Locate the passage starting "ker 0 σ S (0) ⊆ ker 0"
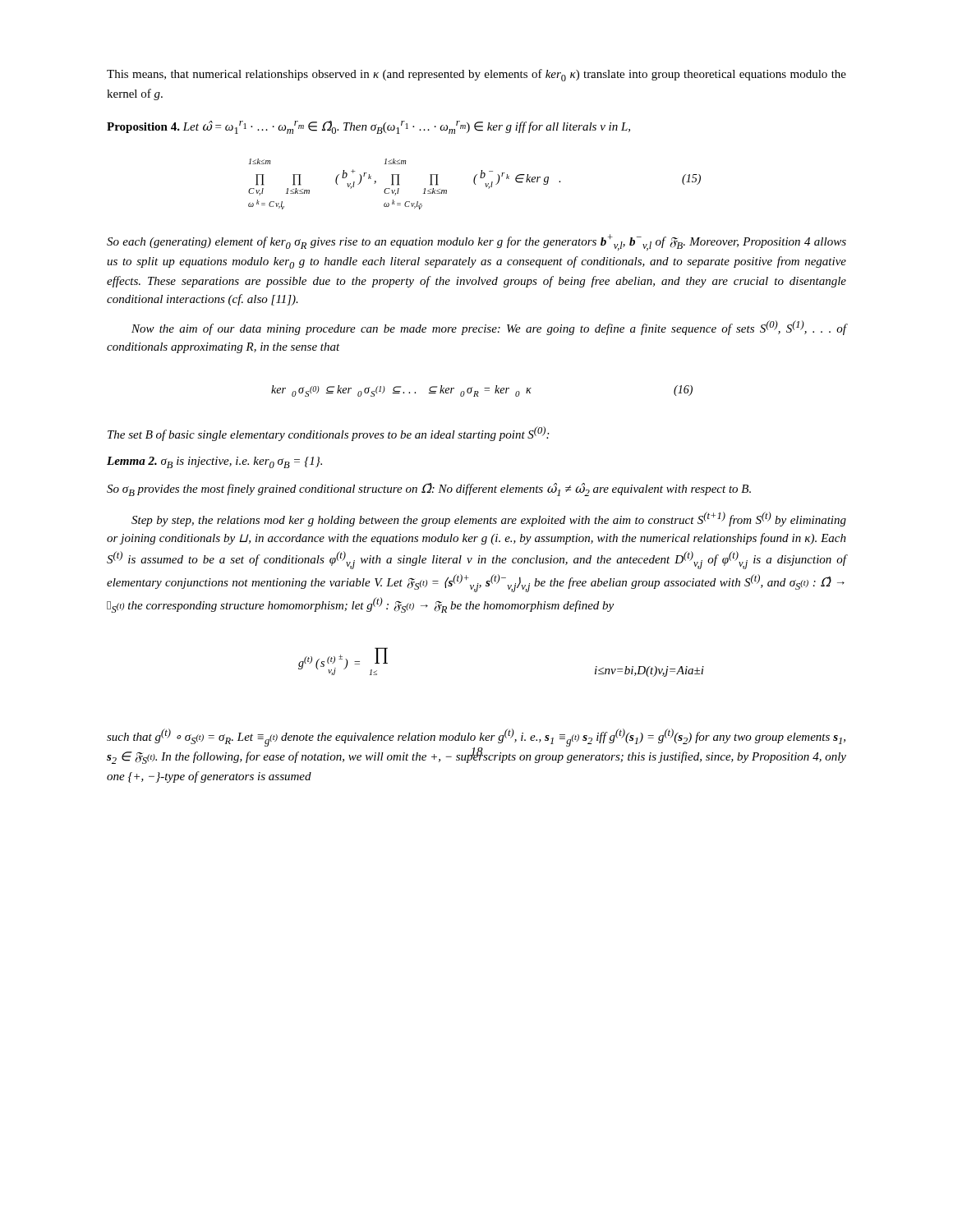The image size is (953, 1232). tap(476, 389)
